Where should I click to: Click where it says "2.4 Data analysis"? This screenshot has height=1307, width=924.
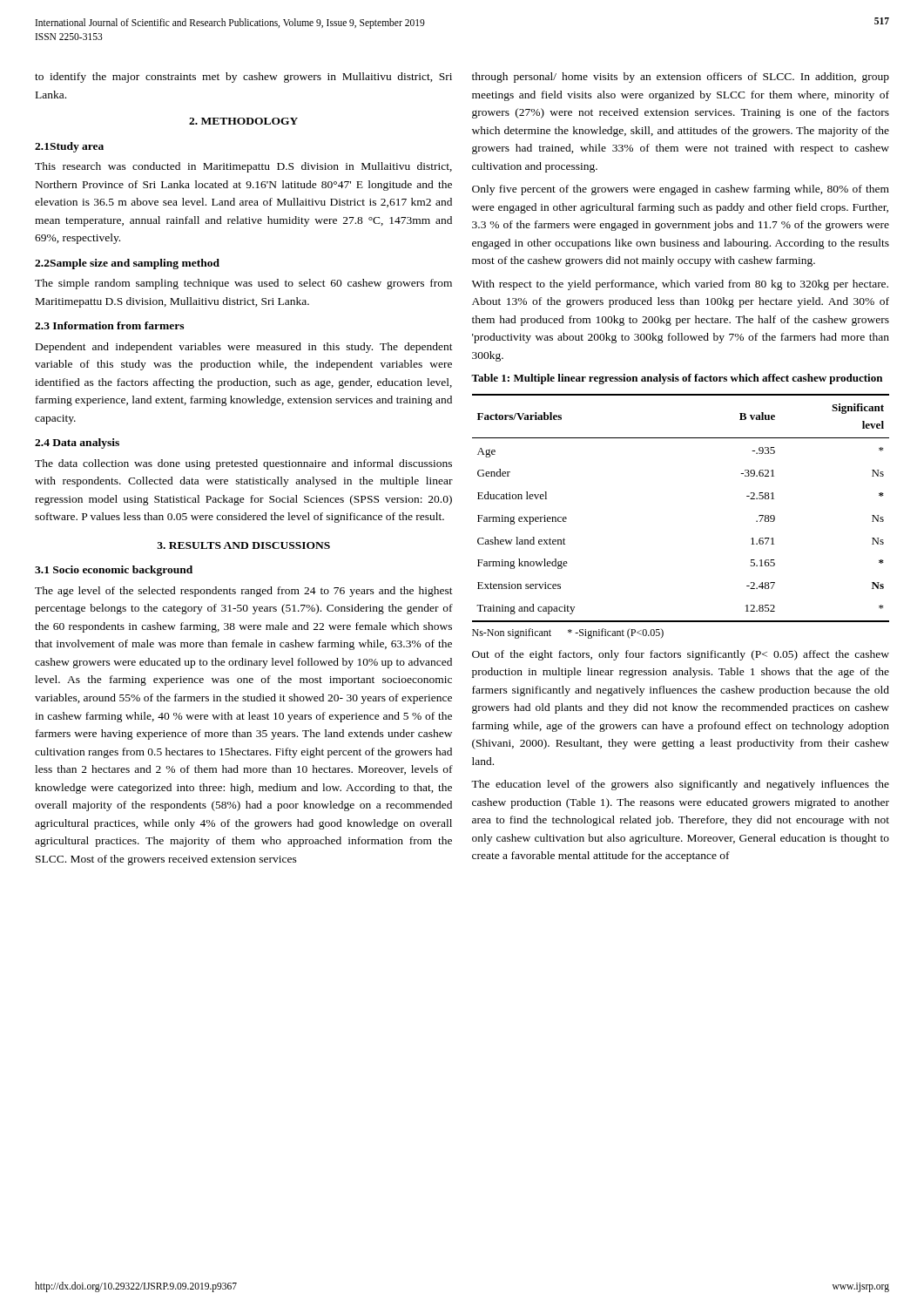77,442
